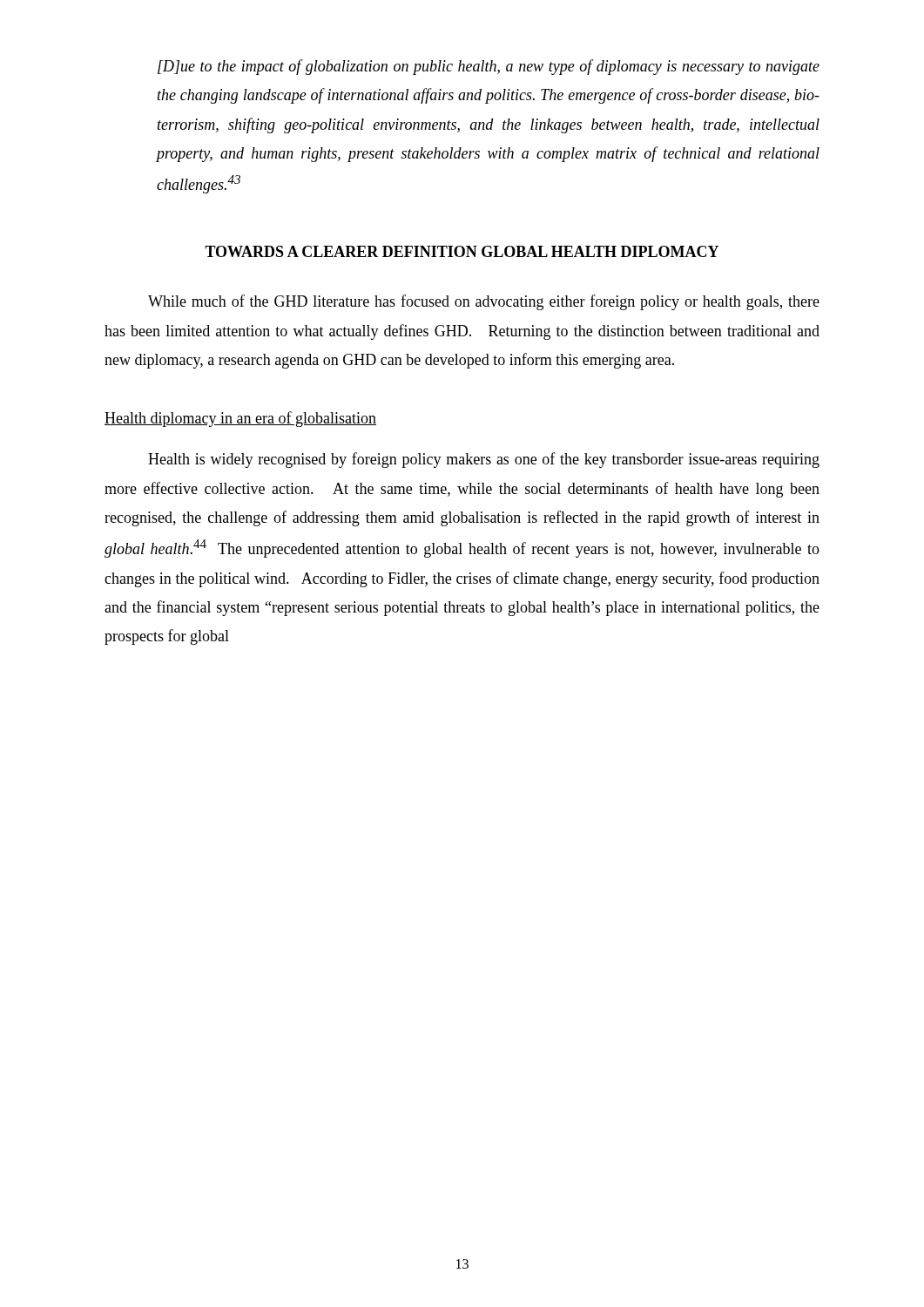This screenshot has width=924, height=1307.
Task: Locate the text block that reads "[D]ue to the"
Action: (488, 126)
